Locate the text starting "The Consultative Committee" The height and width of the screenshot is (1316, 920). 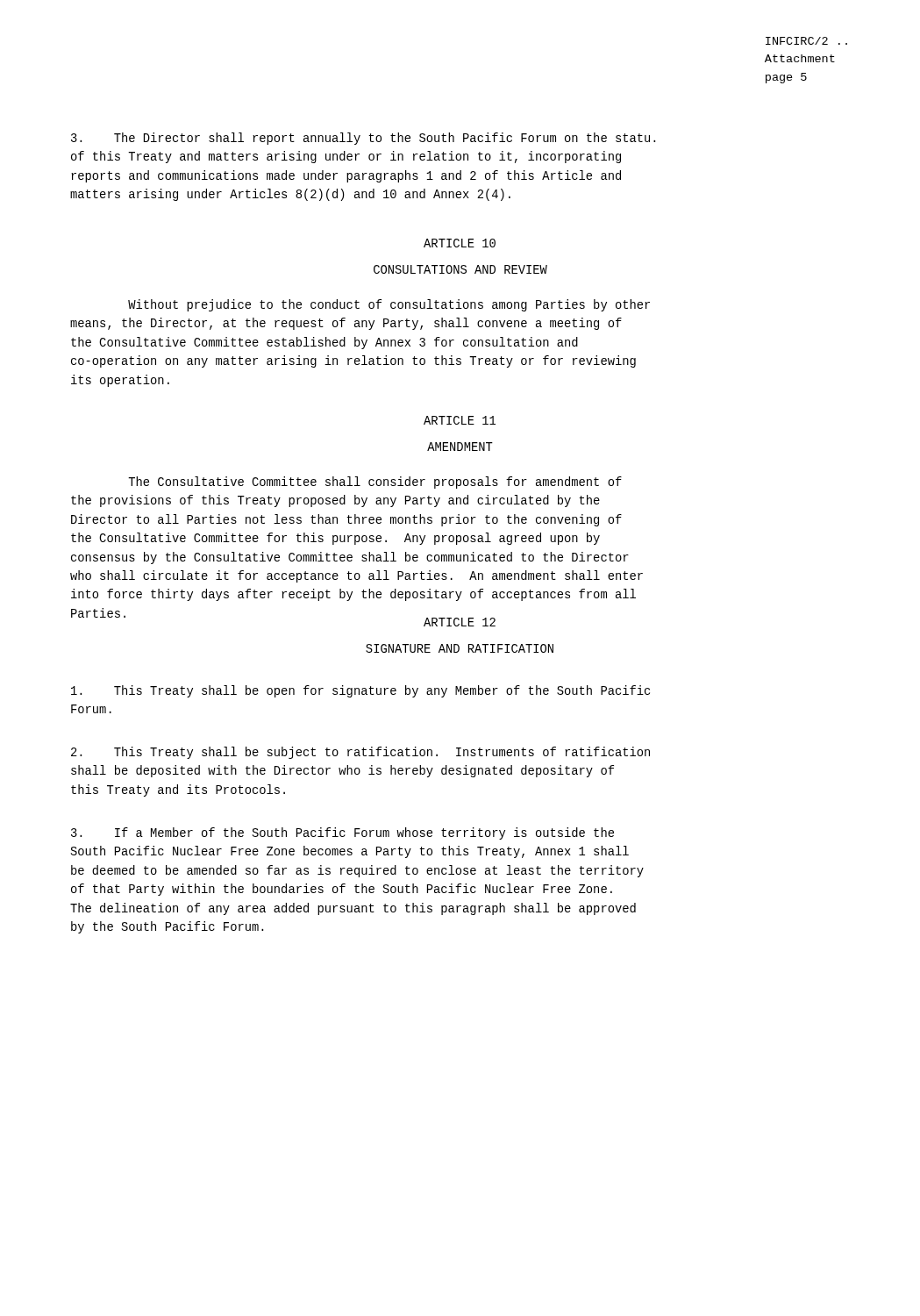(357, 549)
